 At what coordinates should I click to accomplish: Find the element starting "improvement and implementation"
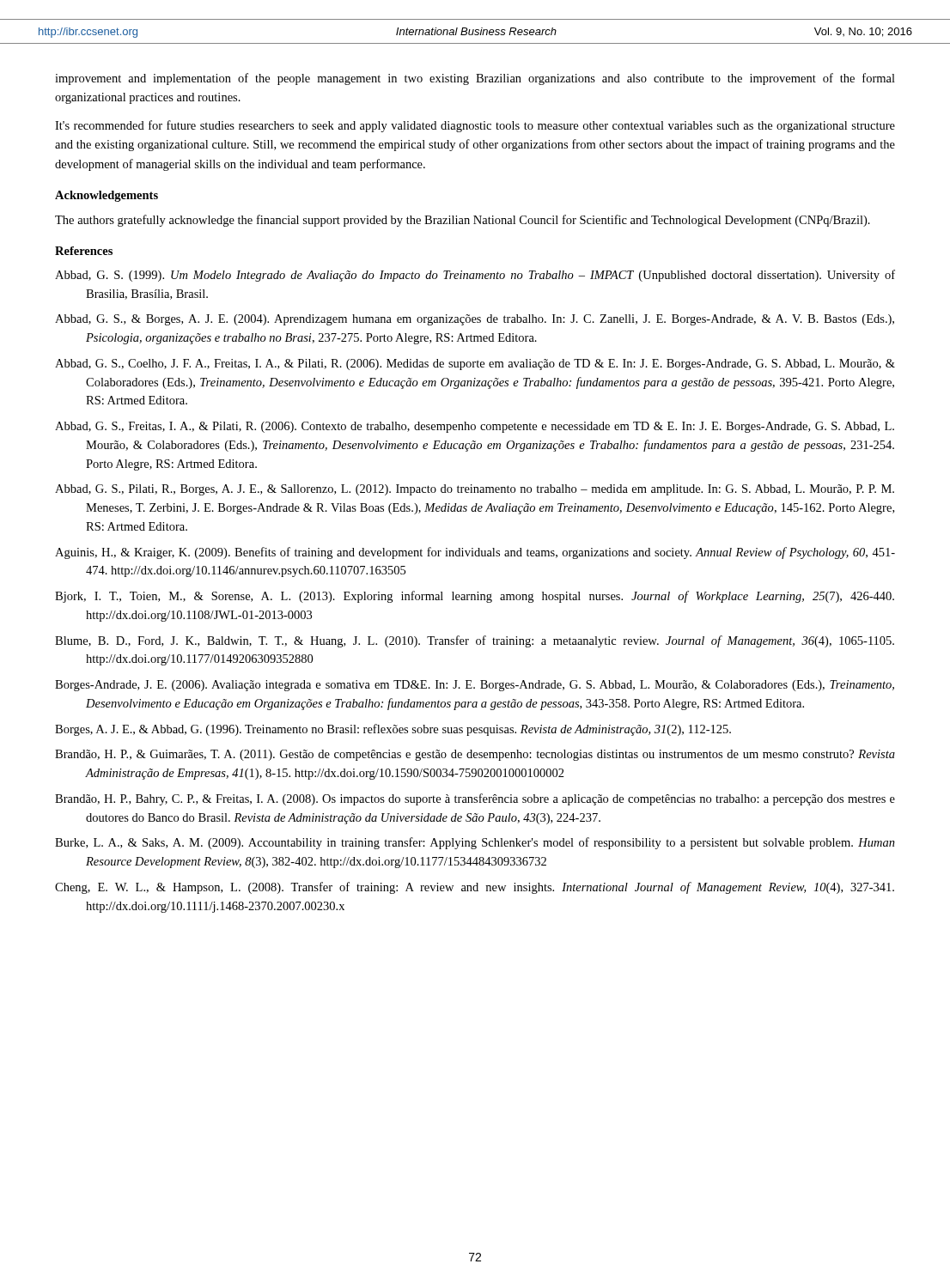(475, 88)
